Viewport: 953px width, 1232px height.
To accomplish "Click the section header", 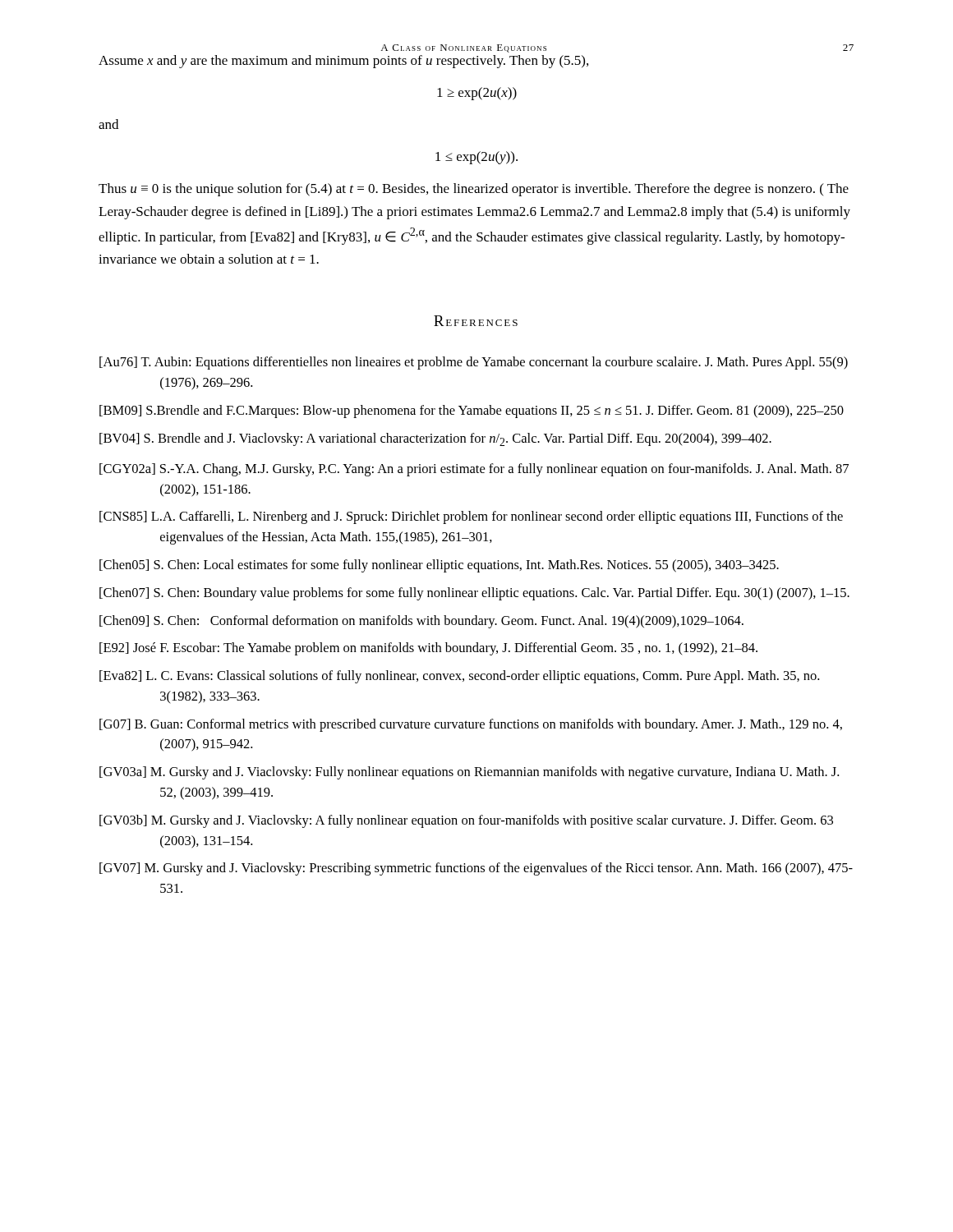I will pos(476,321).
